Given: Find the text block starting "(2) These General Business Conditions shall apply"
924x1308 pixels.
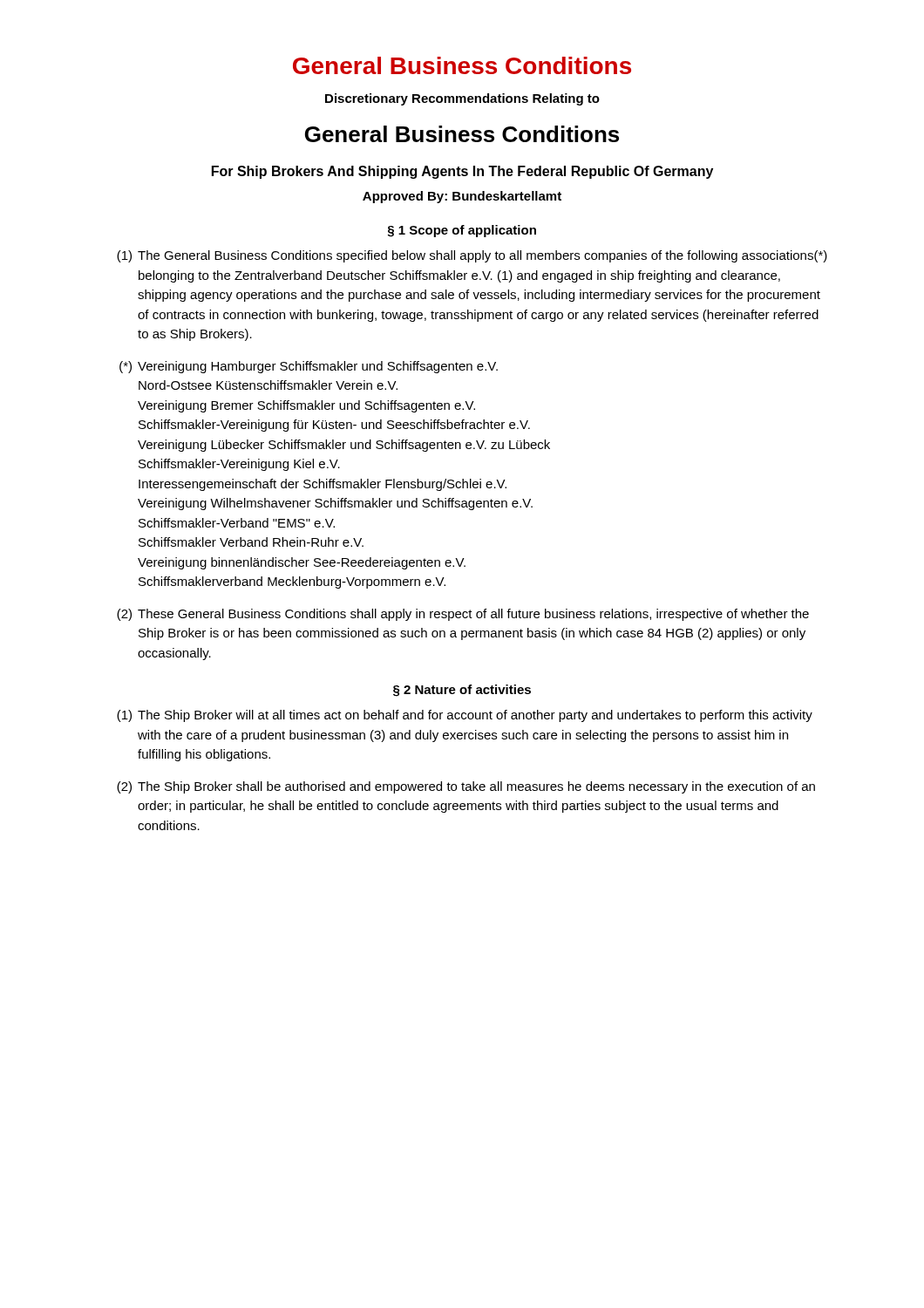Looking at the screenshot, I should [462, 633].
